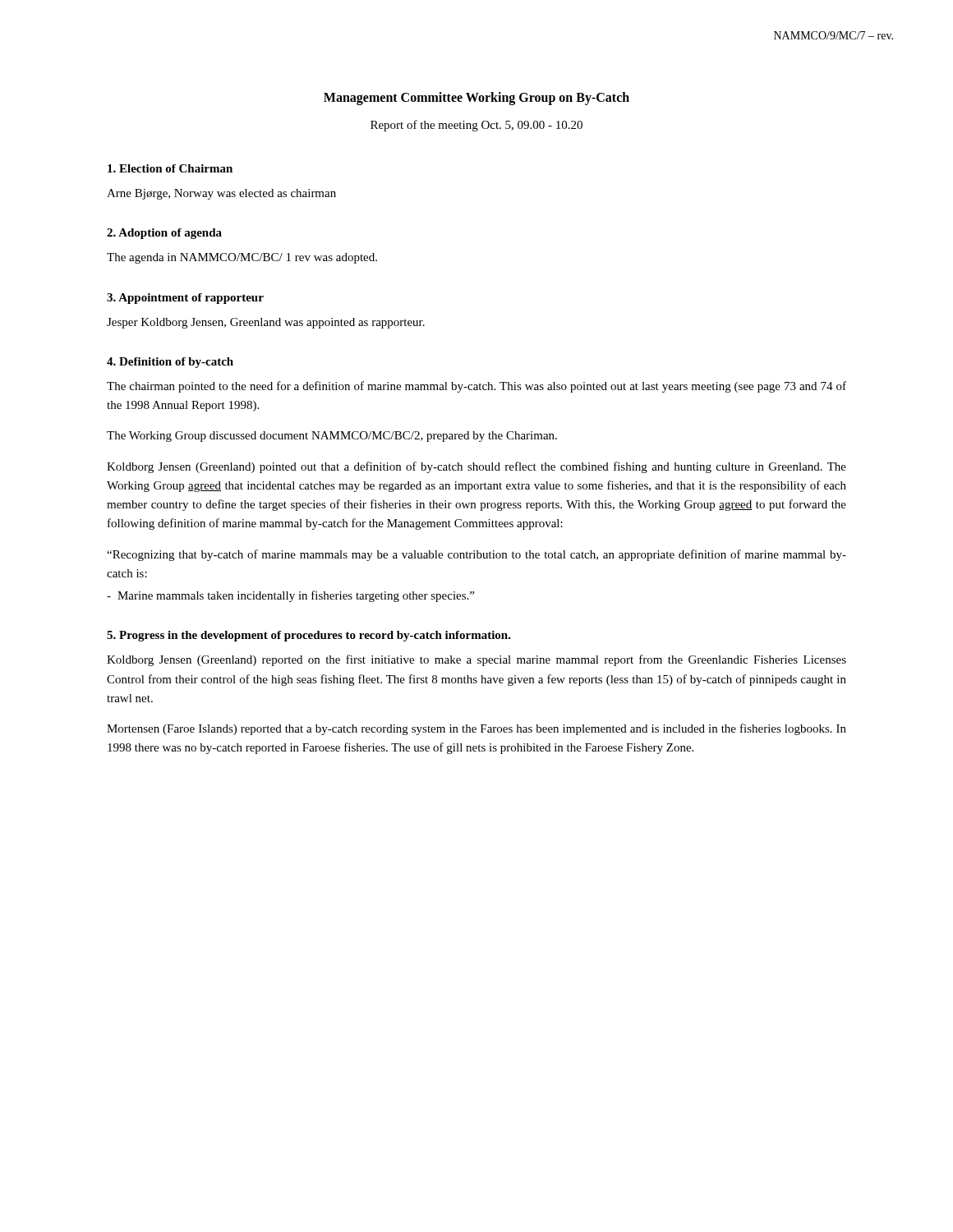Click on the element starting "Report of the meeting Oct."
953x1232 pixels.
[476, 125]
